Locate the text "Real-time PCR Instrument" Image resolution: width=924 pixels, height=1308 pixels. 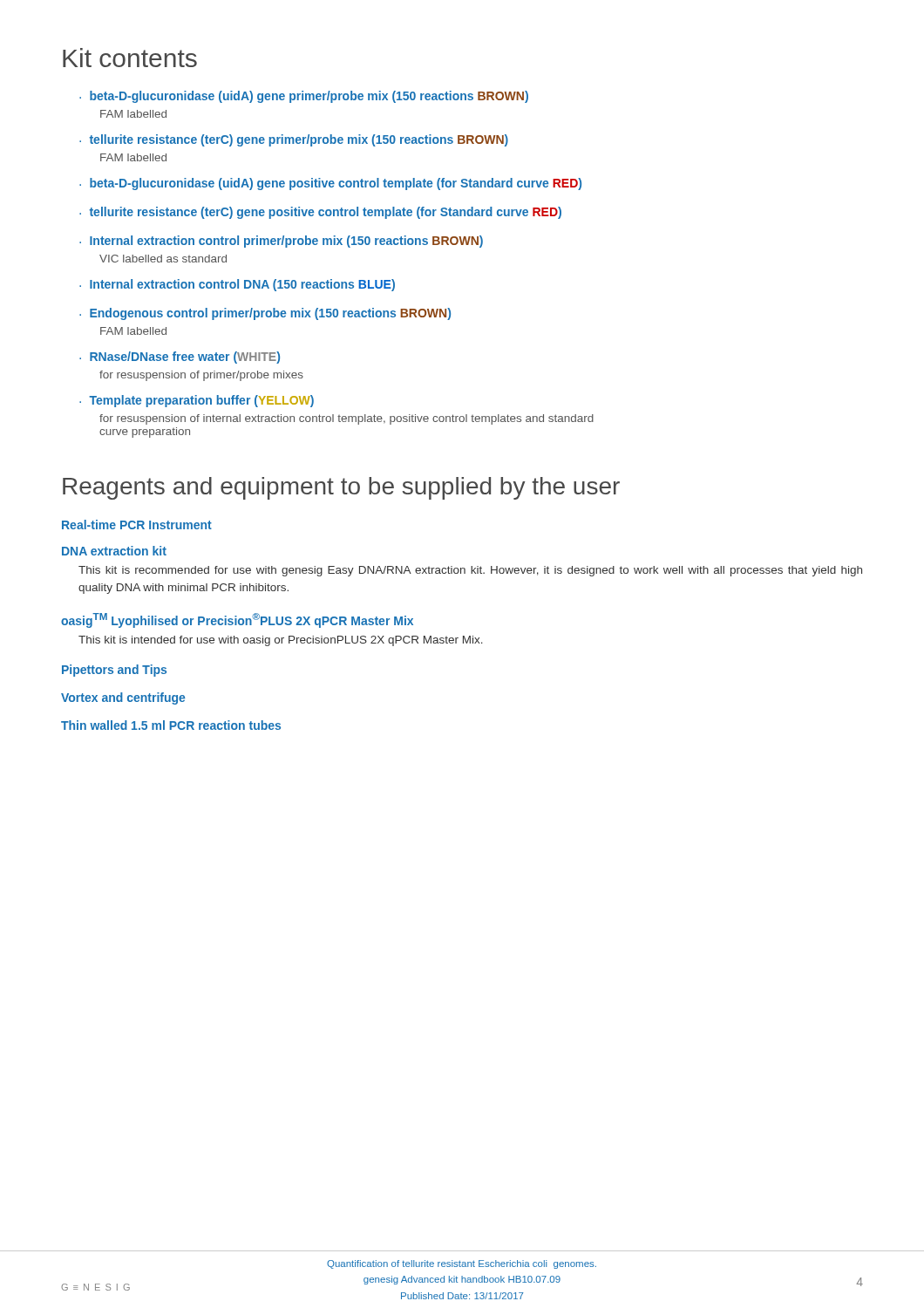click(x=137, y=525)
